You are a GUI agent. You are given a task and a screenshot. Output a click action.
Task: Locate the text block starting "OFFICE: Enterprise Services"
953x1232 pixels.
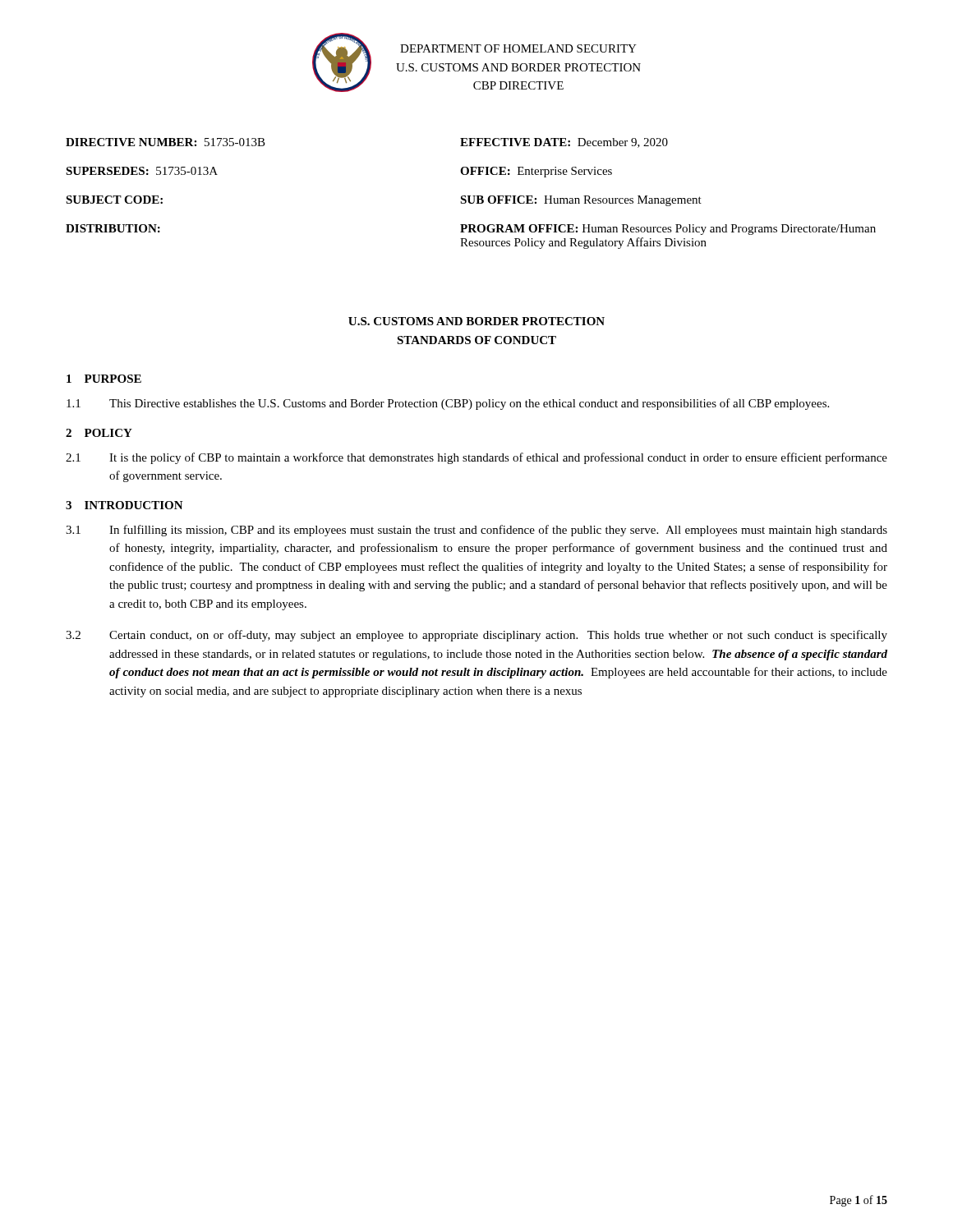tap(536, 171)
